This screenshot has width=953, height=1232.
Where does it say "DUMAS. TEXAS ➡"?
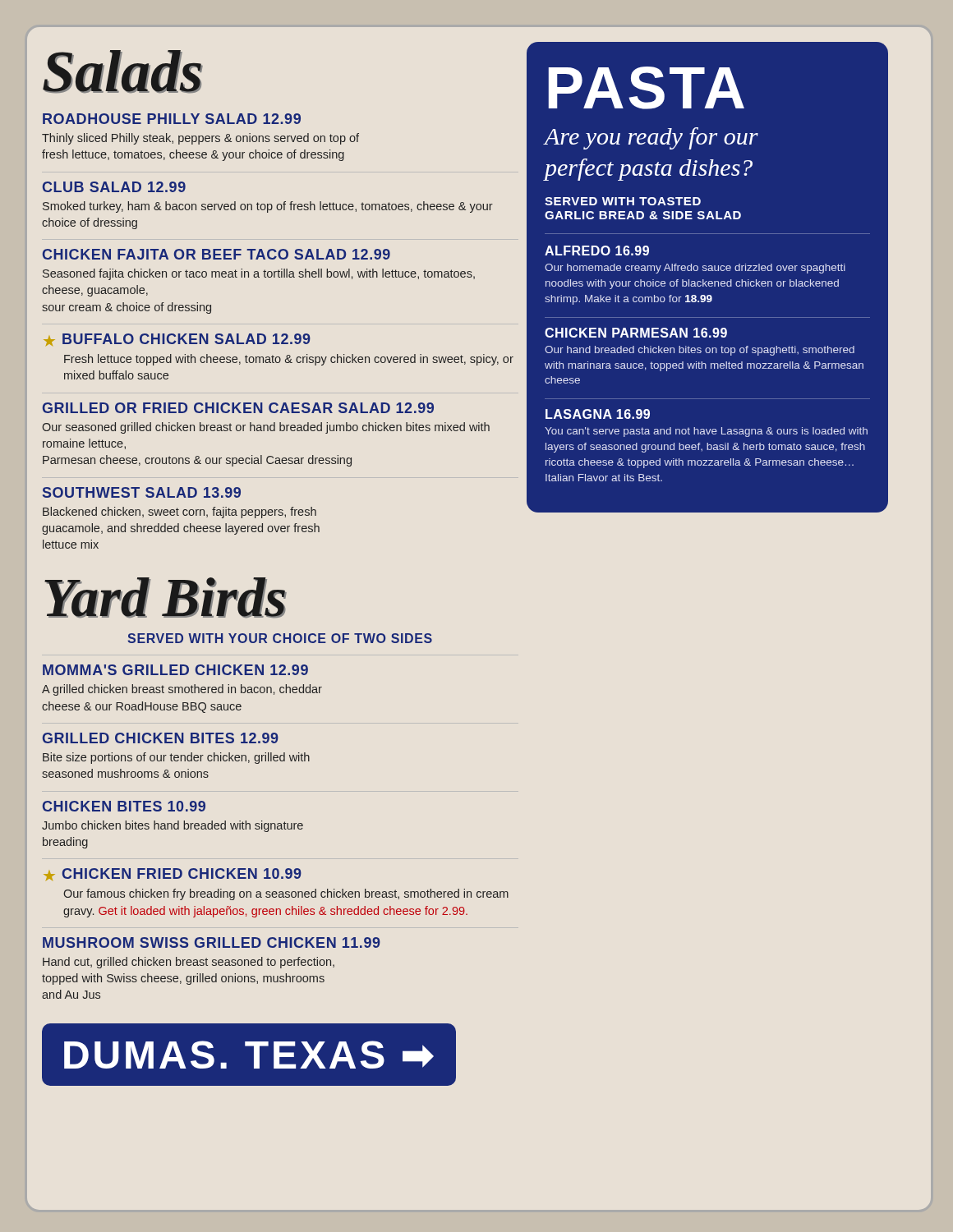[x=249, y=1054]
